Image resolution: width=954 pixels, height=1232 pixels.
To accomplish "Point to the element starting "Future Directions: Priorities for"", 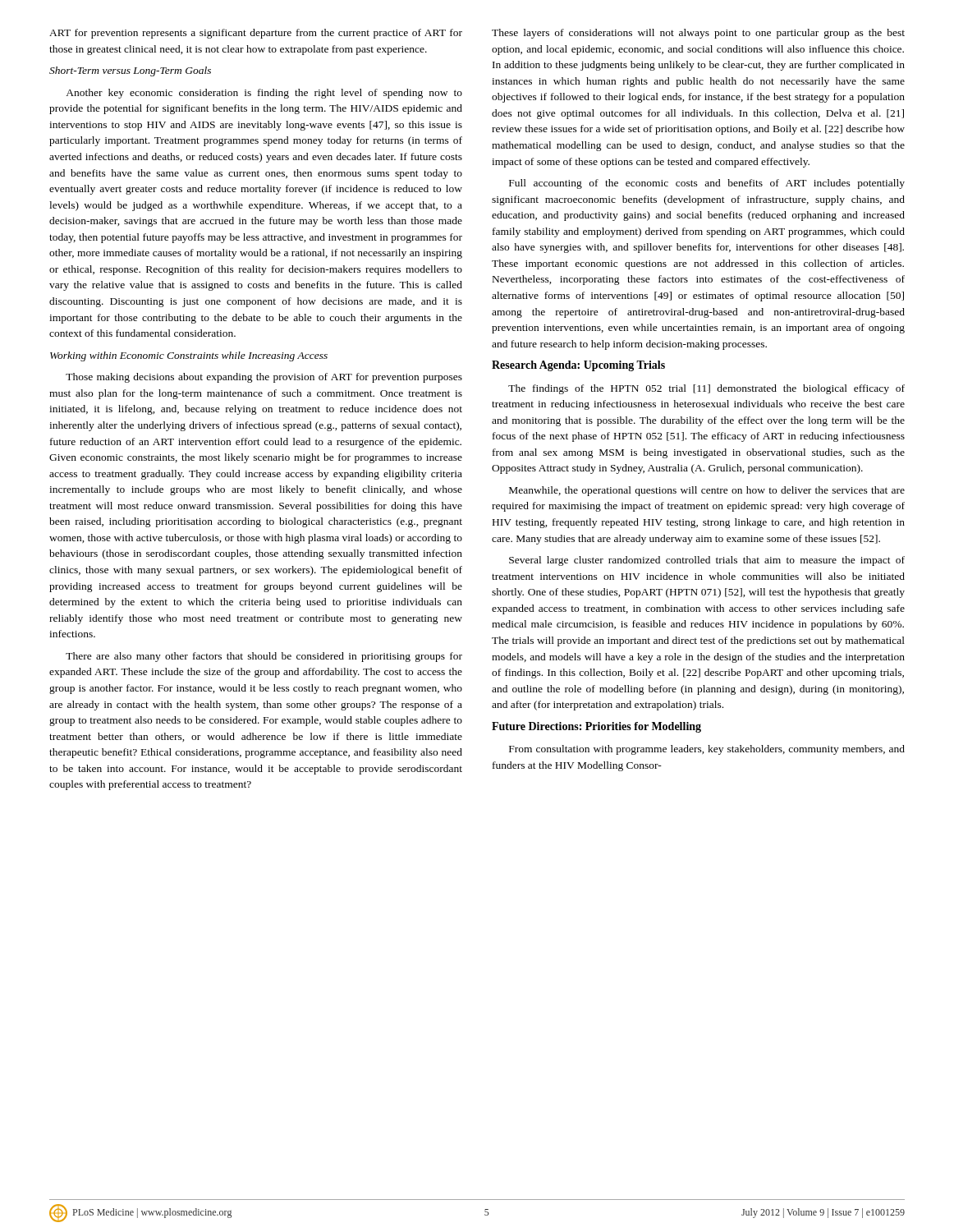I will (x=698, y=727).
